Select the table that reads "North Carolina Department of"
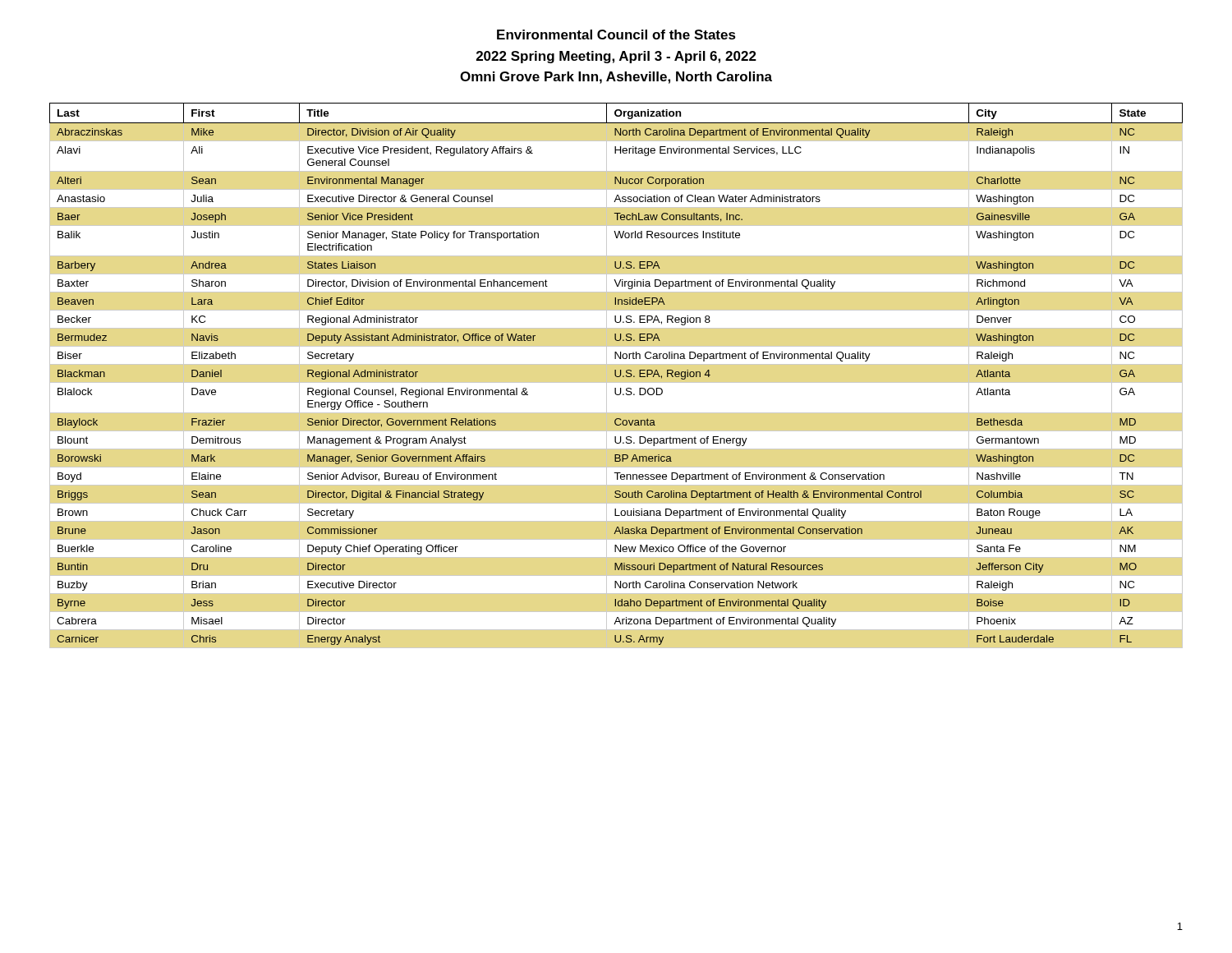This screenshot has width=1232, height=953. [x=616, y=375]
